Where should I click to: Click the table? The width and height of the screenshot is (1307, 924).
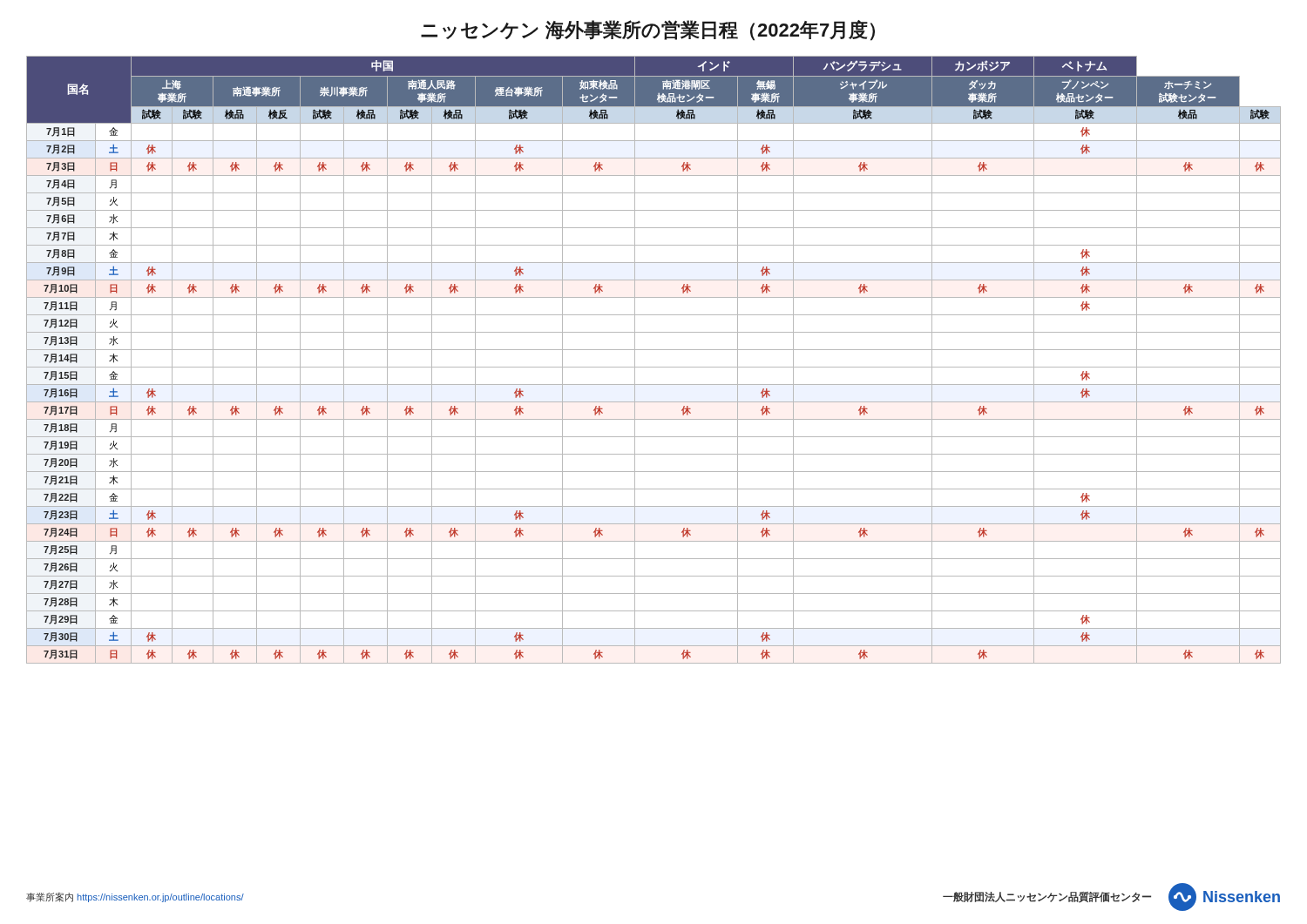click(x=654, y=360)
